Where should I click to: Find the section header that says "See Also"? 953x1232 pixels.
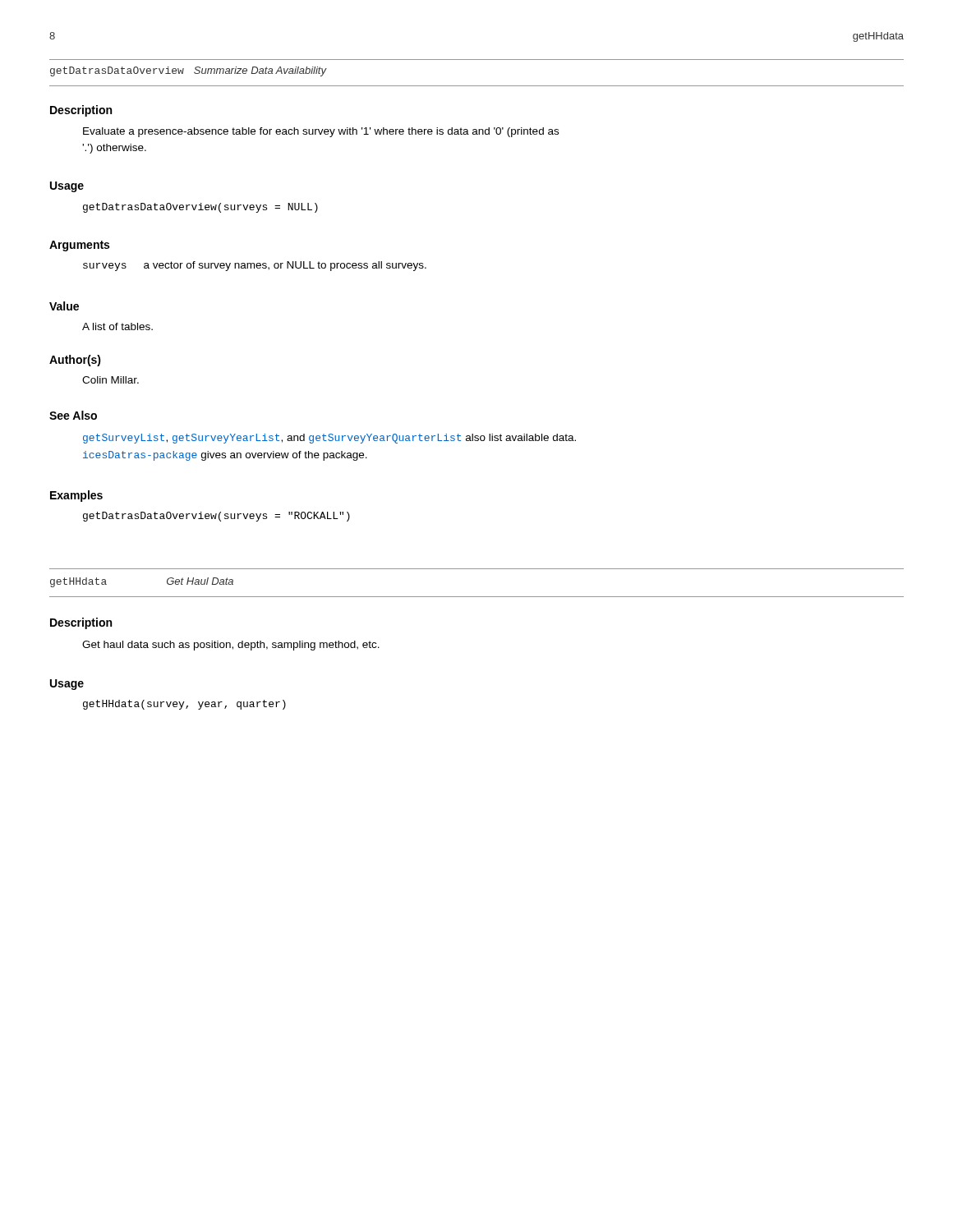coord(73,416)
